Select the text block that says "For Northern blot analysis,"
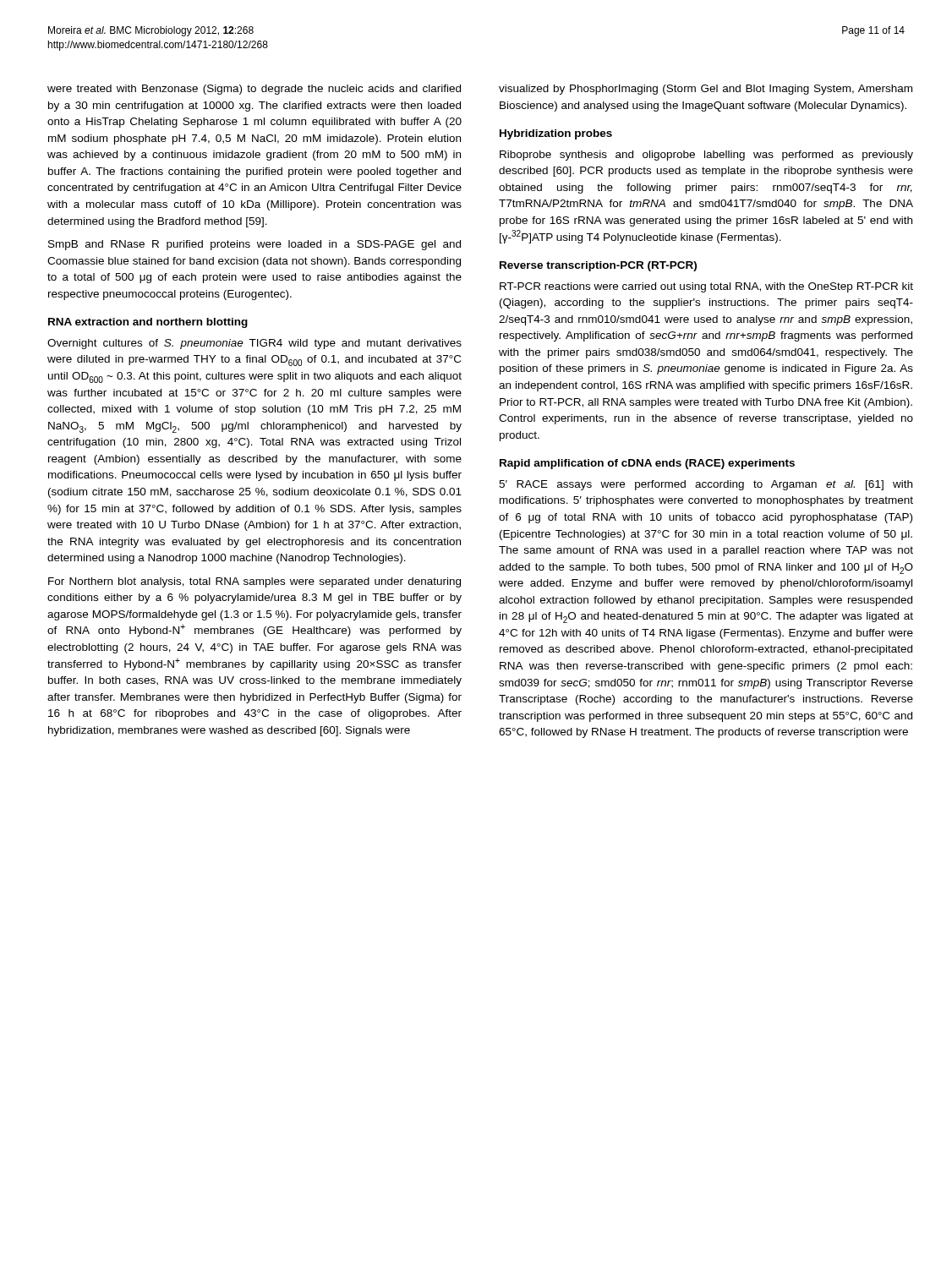952x1268 pixels. (x=254, y=656)
